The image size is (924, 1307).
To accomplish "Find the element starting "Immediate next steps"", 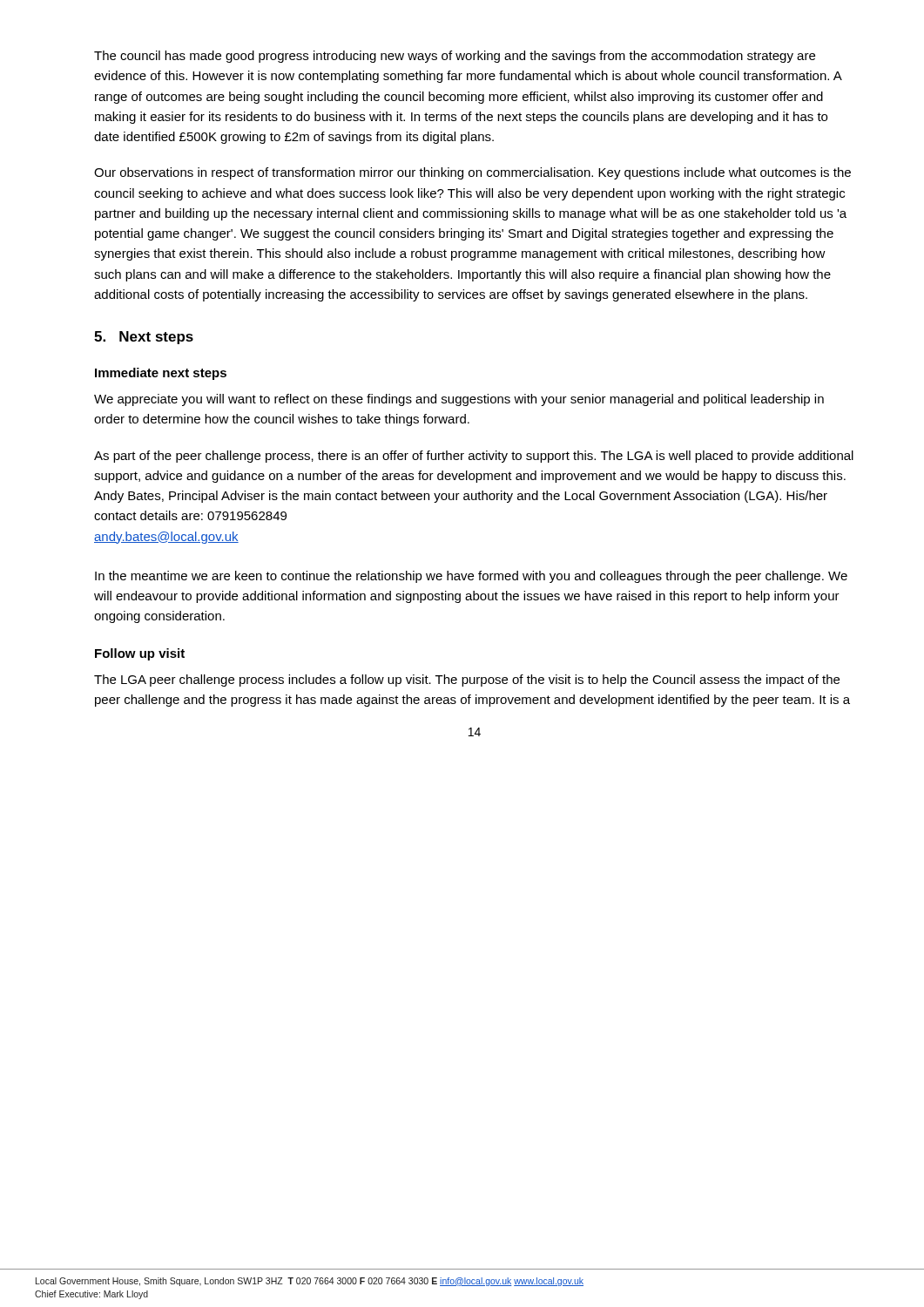I will 160,372.
